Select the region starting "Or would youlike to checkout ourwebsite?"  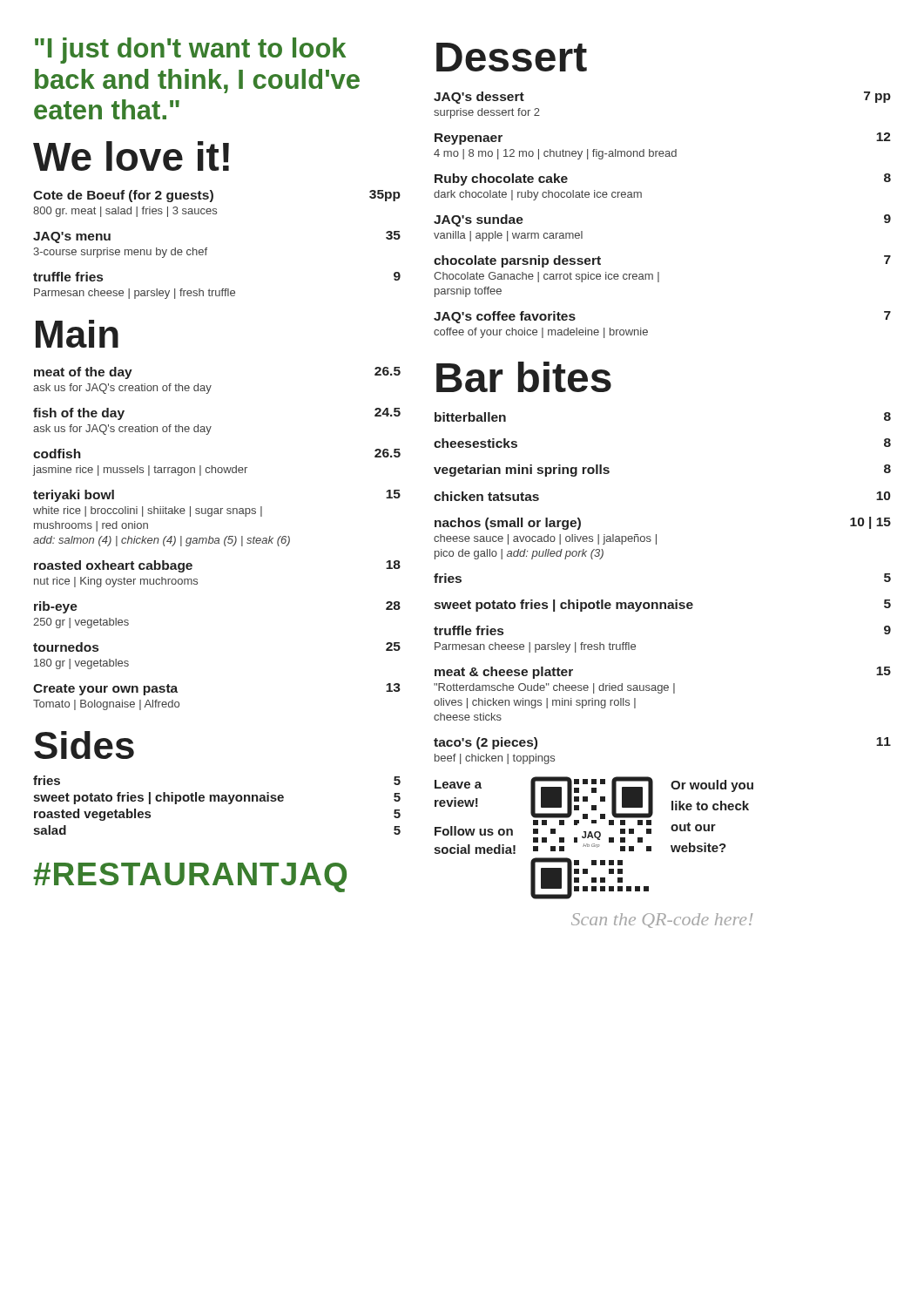(x=712, y=816)
